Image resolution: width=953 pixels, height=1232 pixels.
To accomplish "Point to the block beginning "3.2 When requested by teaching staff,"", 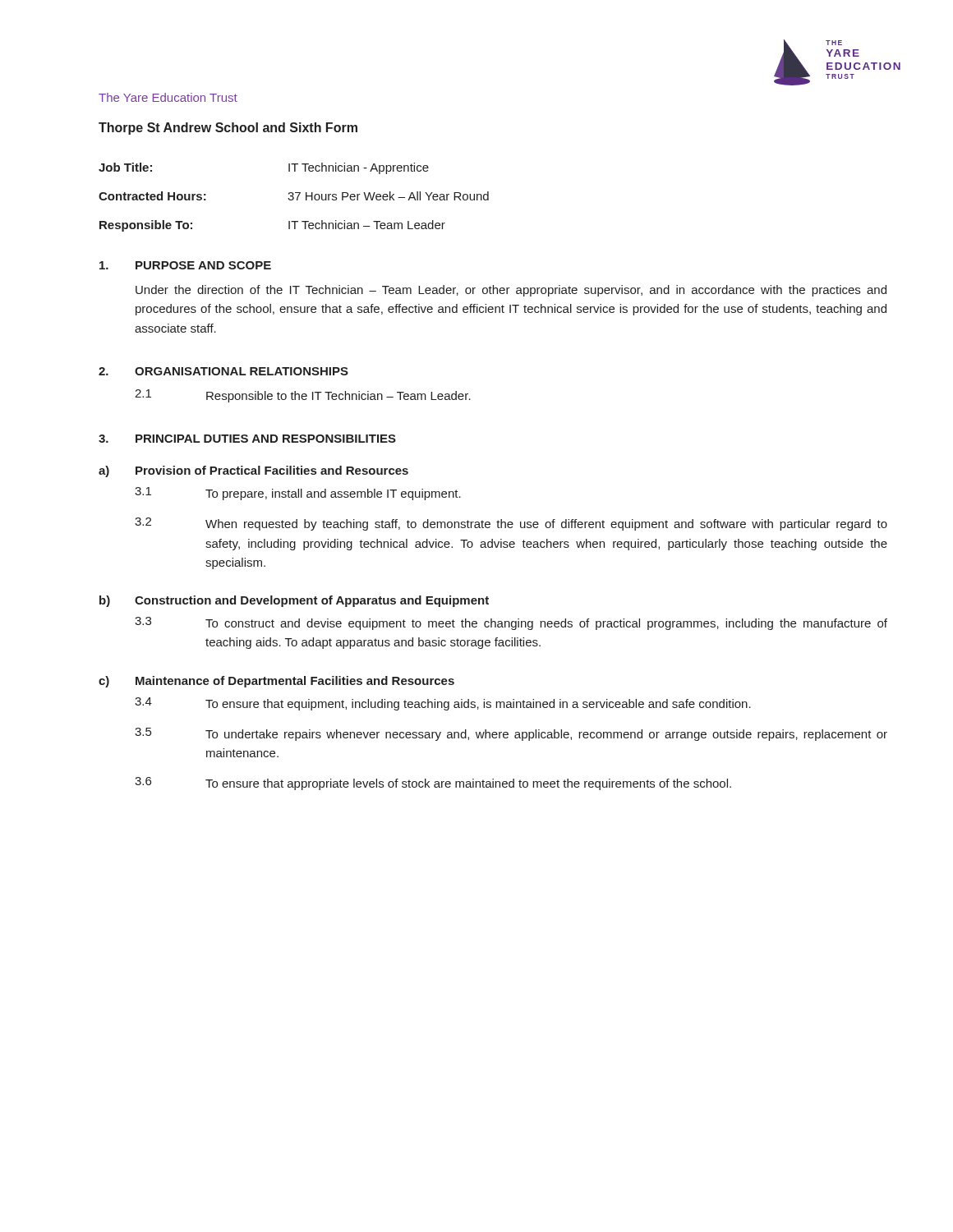I will pyautogui.click(x=511, y=543).
